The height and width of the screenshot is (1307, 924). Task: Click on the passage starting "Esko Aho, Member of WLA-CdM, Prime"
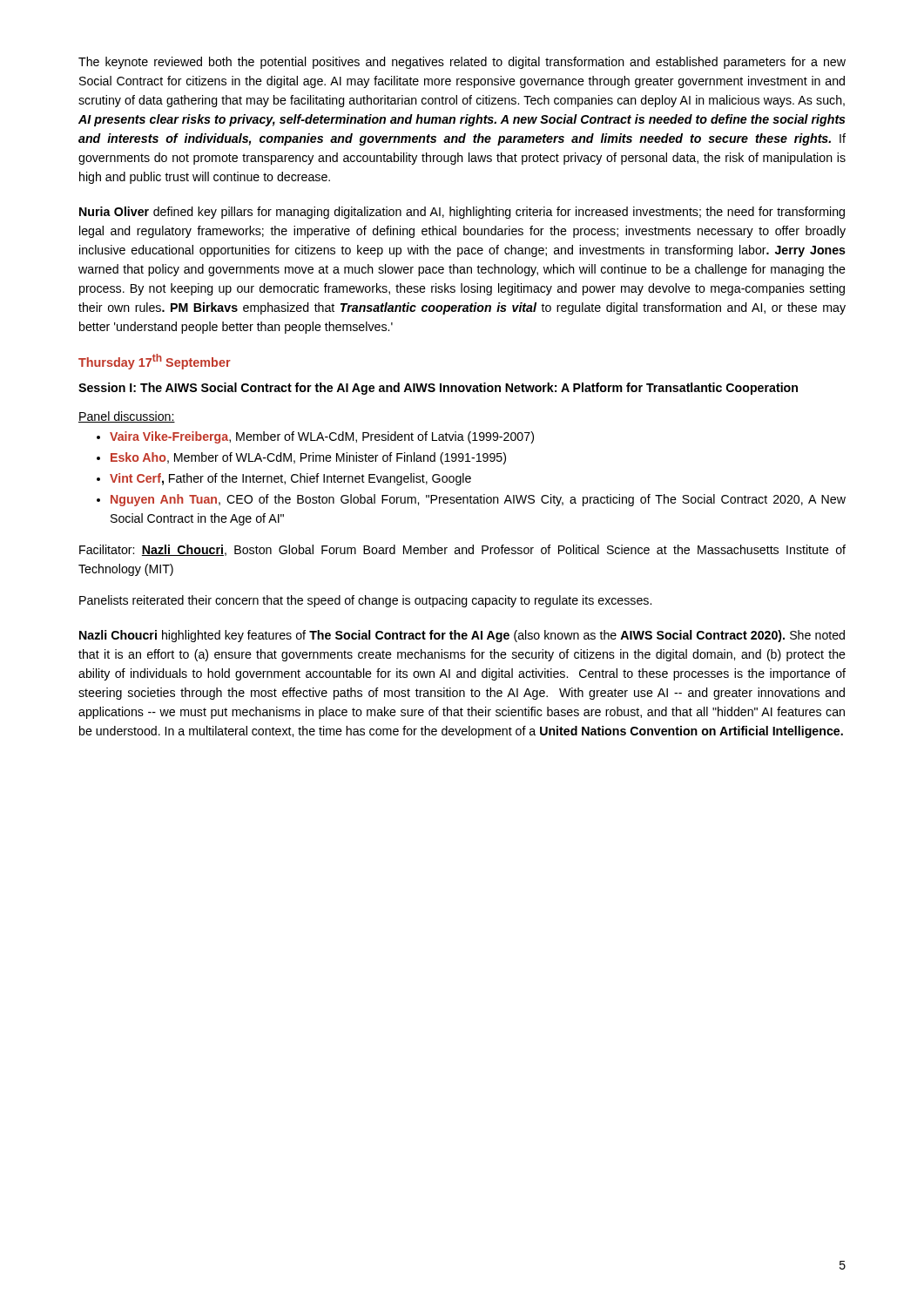click(308, 457)
